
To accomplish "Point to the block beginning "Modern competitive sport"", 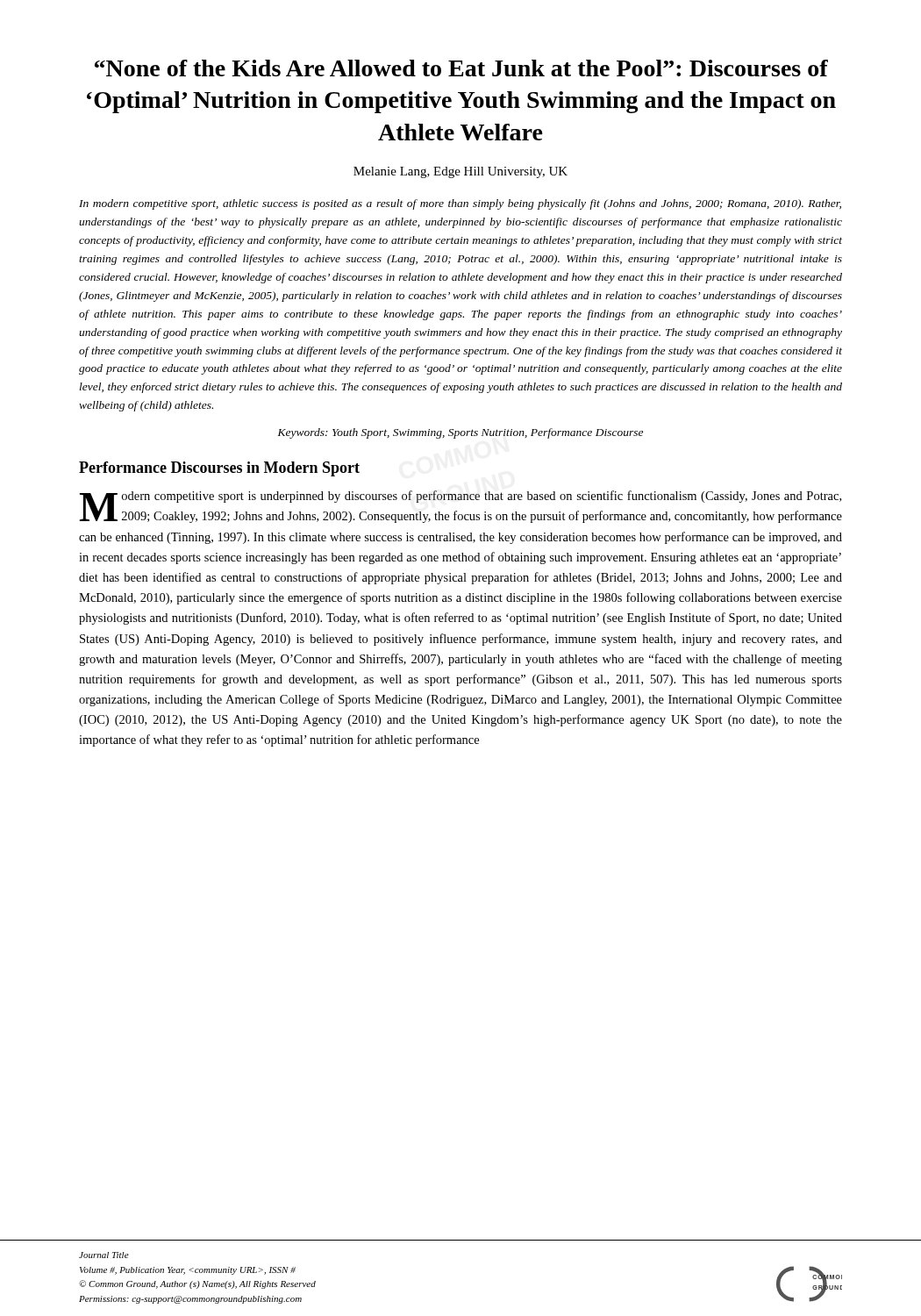I will point(460,617).
